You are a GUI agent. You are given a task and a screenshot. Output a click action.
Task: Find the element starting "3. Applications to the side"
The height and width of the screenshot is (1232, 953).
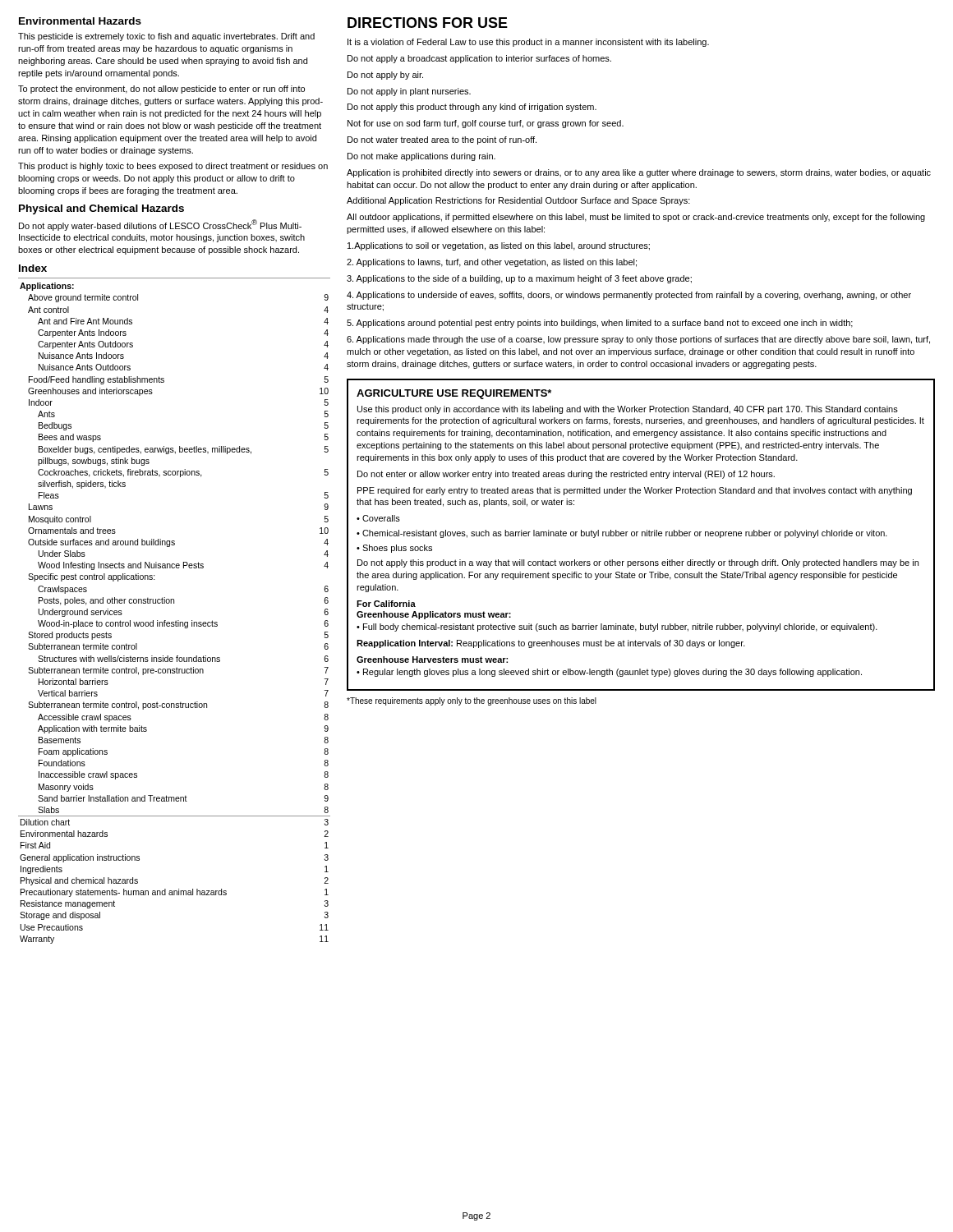(x=641, y=278)
